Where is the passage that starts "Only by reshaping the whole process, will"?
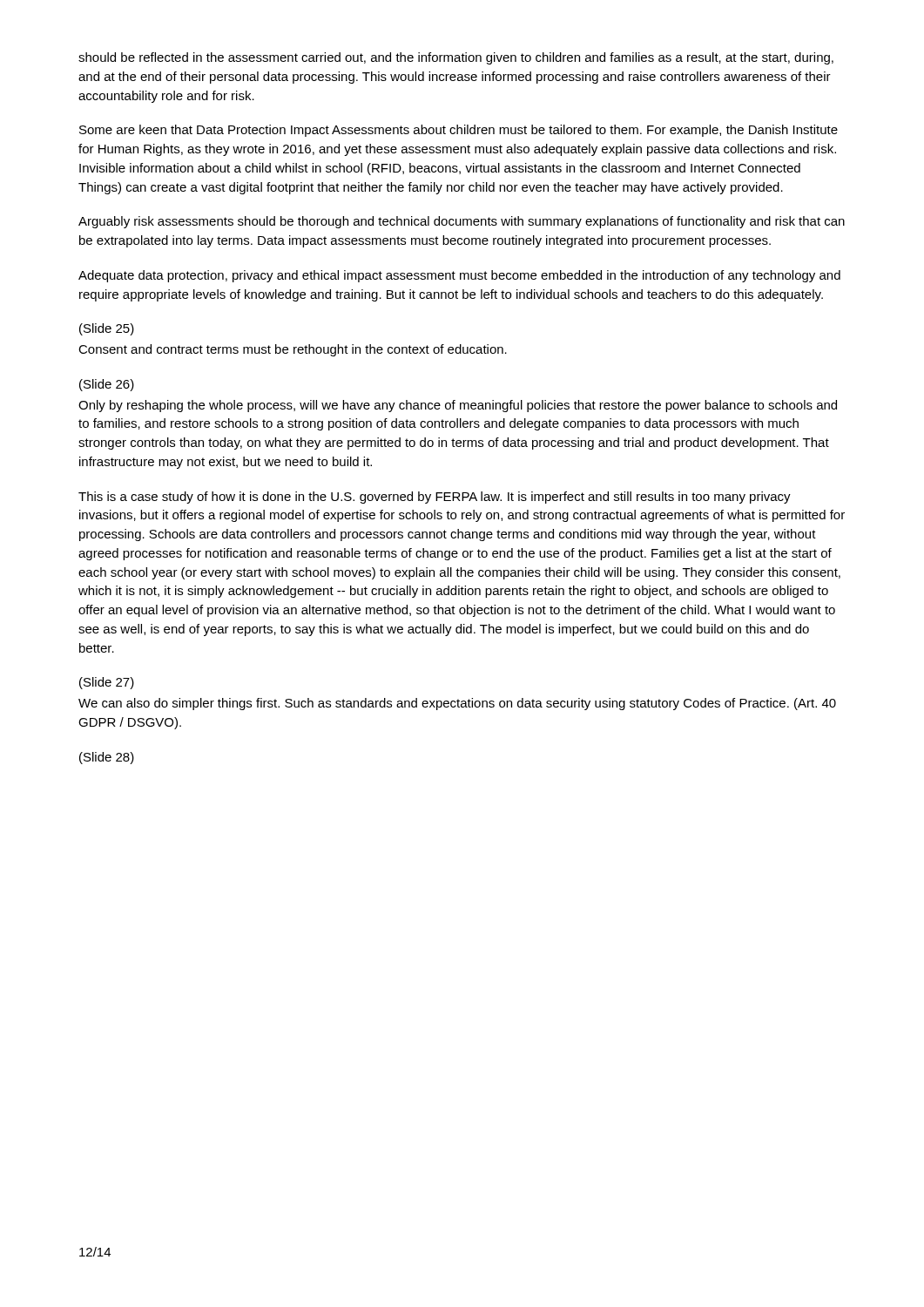 click(x=458, y=433)
